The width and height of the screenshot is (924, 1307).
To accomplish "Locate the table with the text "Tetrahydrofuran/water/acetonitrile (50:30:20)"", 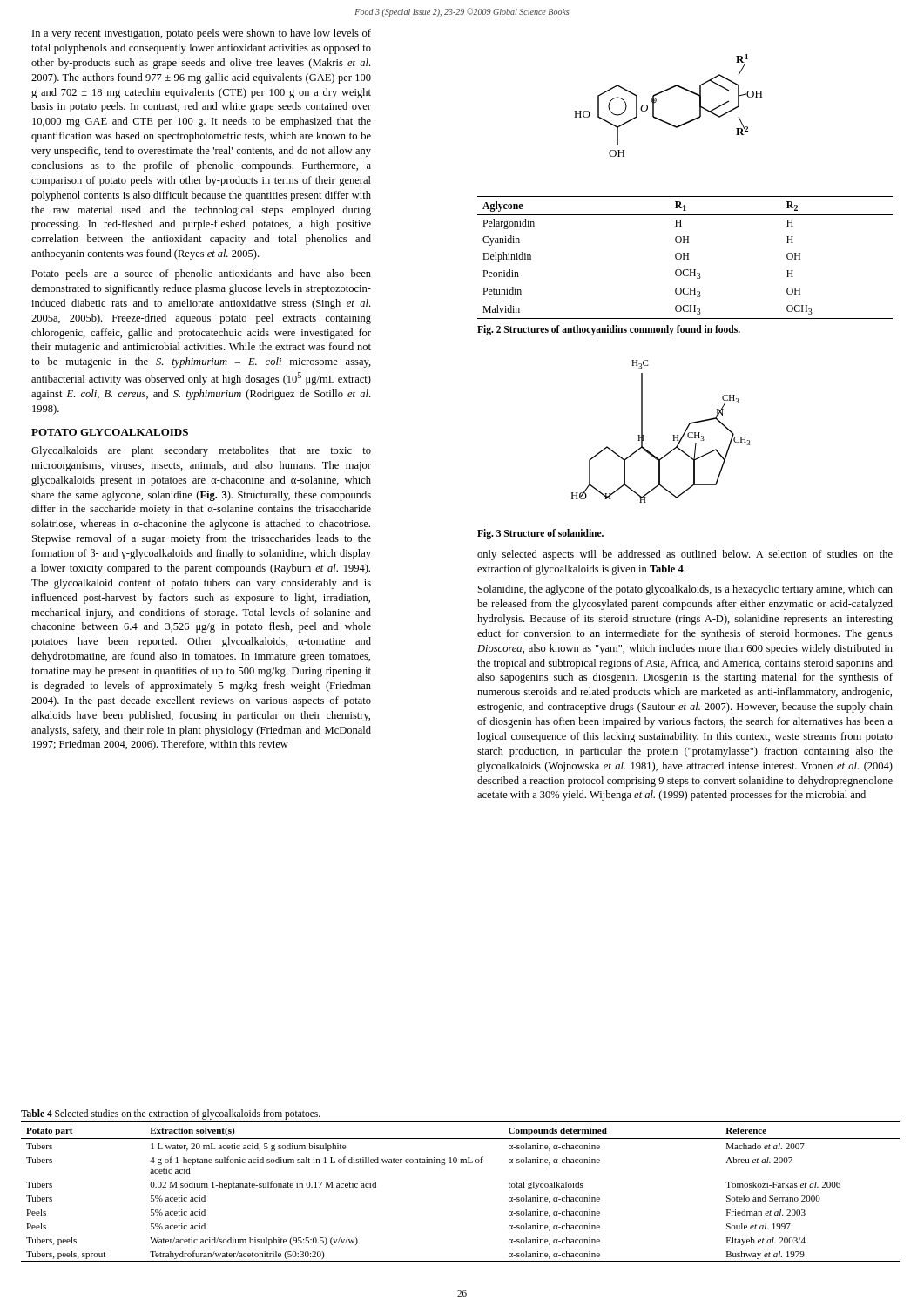I will pos(462,1192).
